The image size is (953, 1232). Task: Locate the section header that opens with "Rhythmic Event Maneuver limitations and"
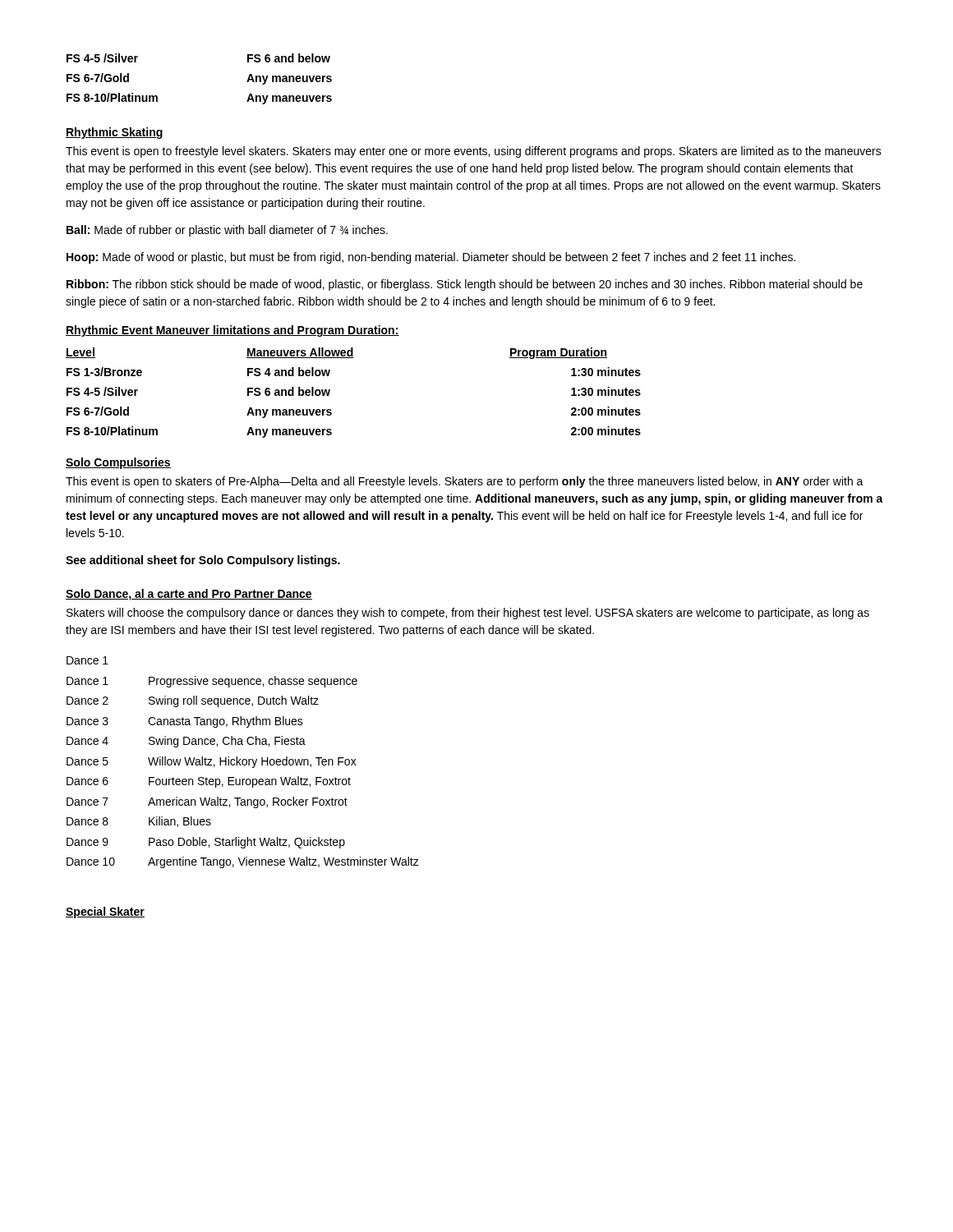[232, 330]
